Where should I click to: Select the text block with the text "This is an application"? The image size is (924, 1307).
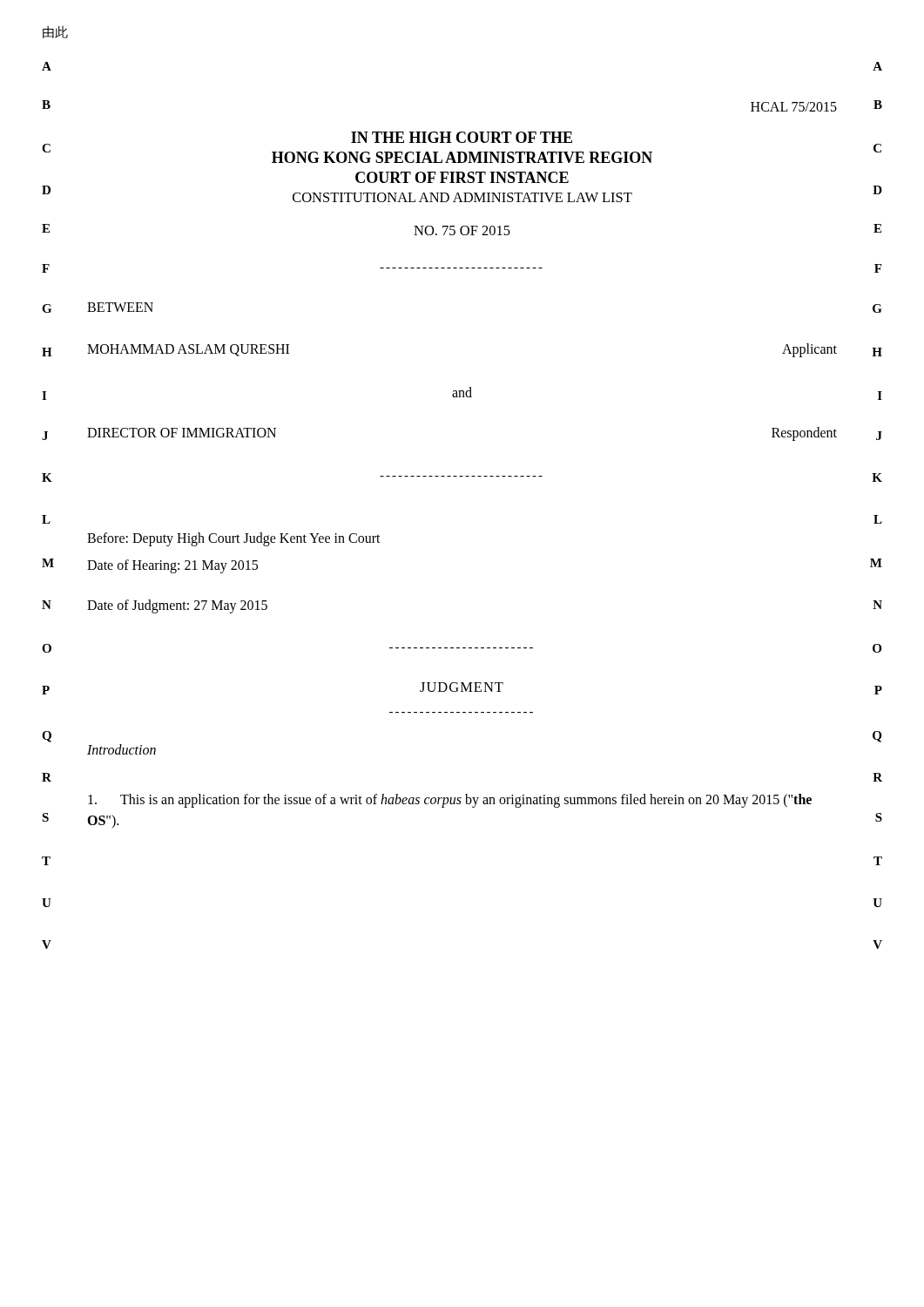click(x=450, y=809)
